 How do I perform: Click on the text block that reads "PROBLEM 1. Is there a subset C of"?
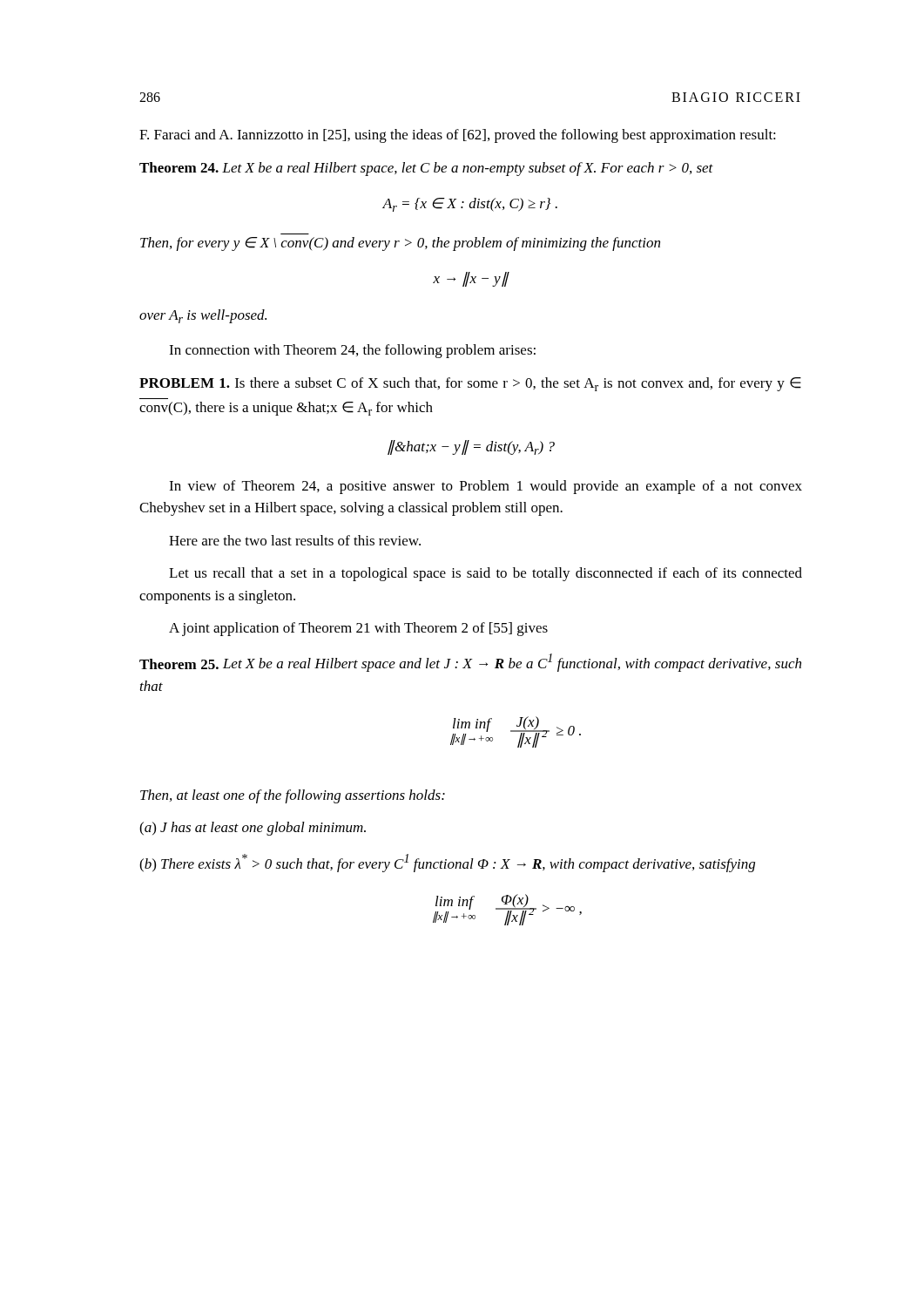[471, 397]
